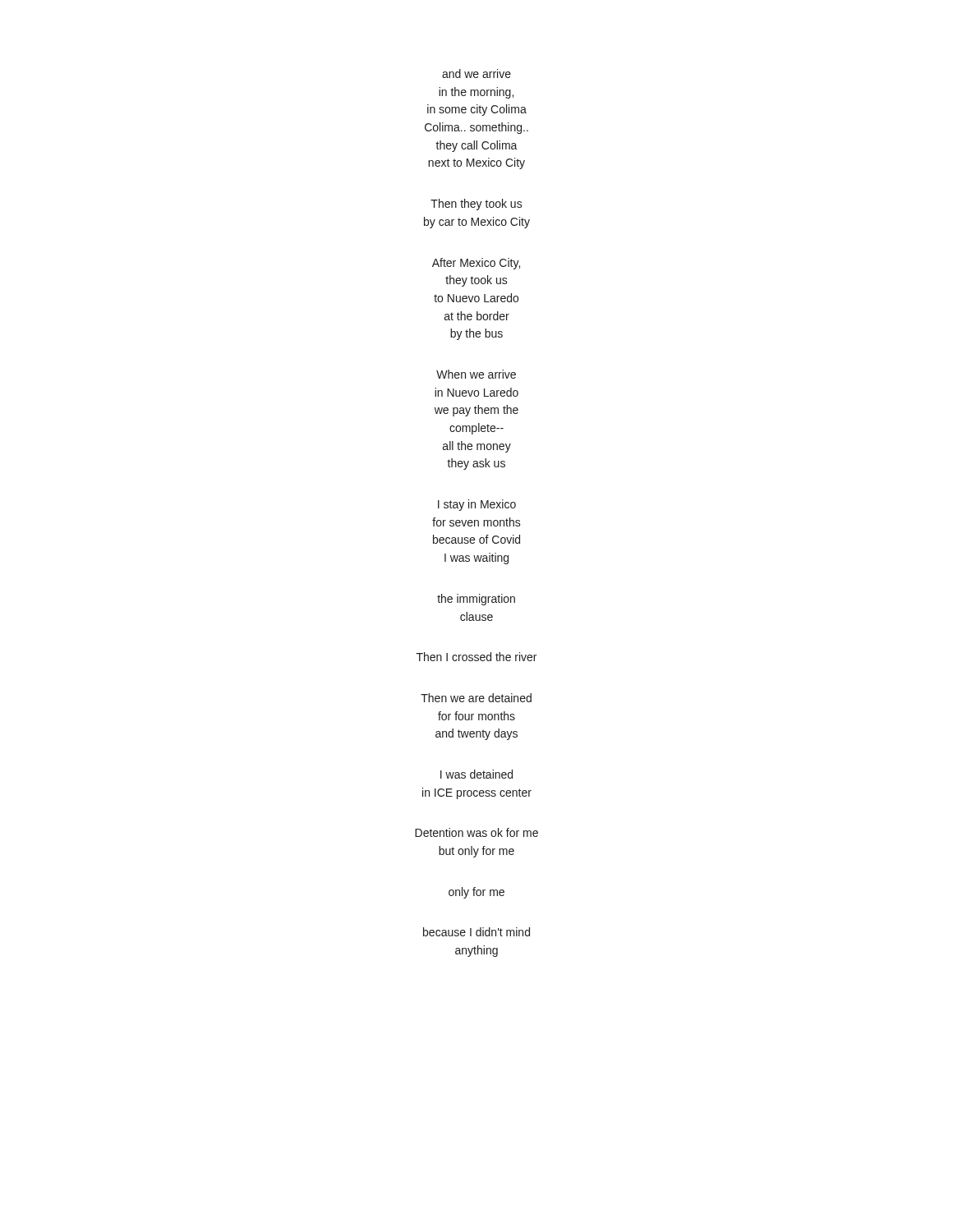
Task: Click on the element starting "Detention was ok"
Action: (x=476, y=842)
